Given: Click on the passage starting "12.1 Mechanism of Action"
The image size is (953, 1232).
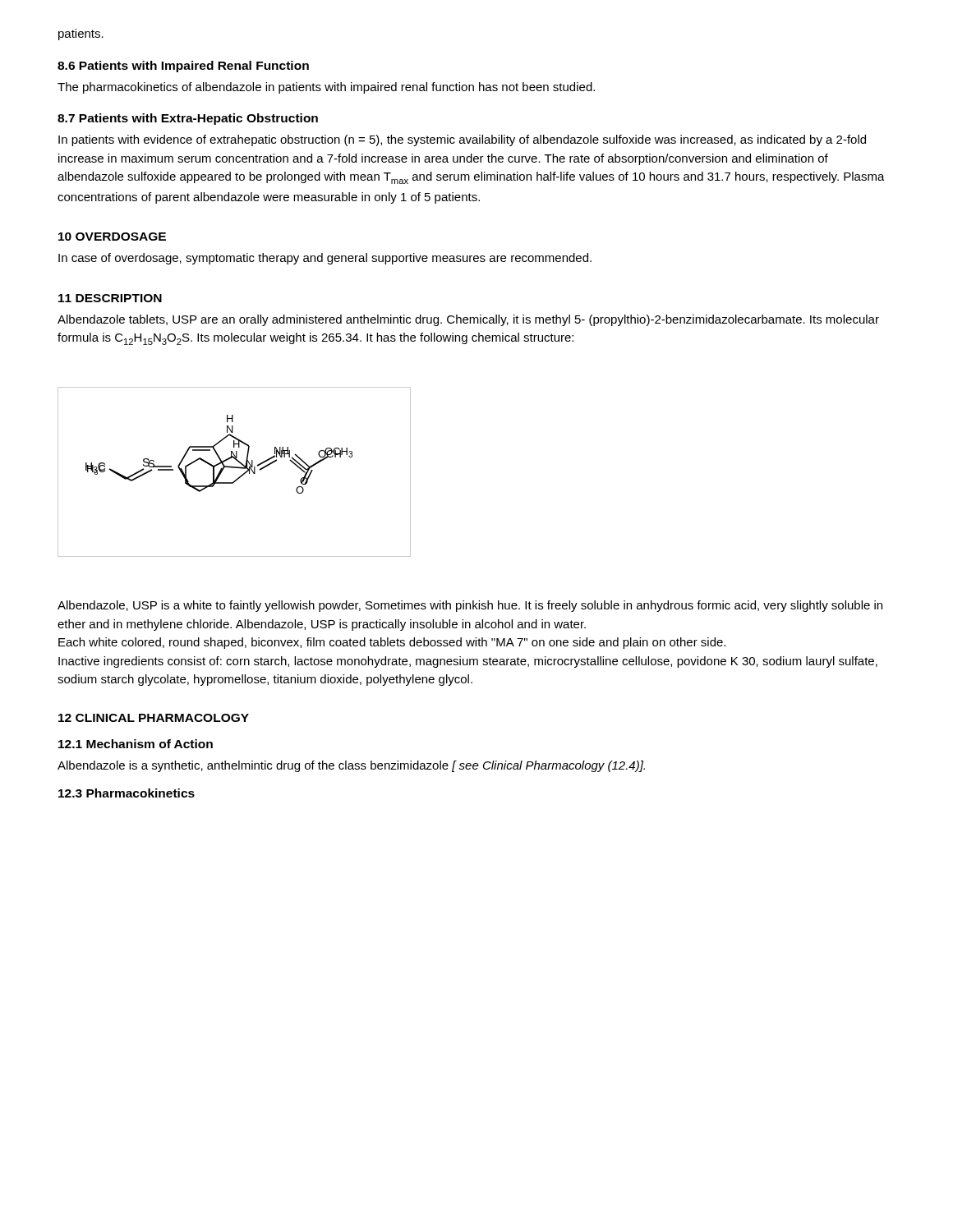Looking at the screenshot, I should 135,744.
